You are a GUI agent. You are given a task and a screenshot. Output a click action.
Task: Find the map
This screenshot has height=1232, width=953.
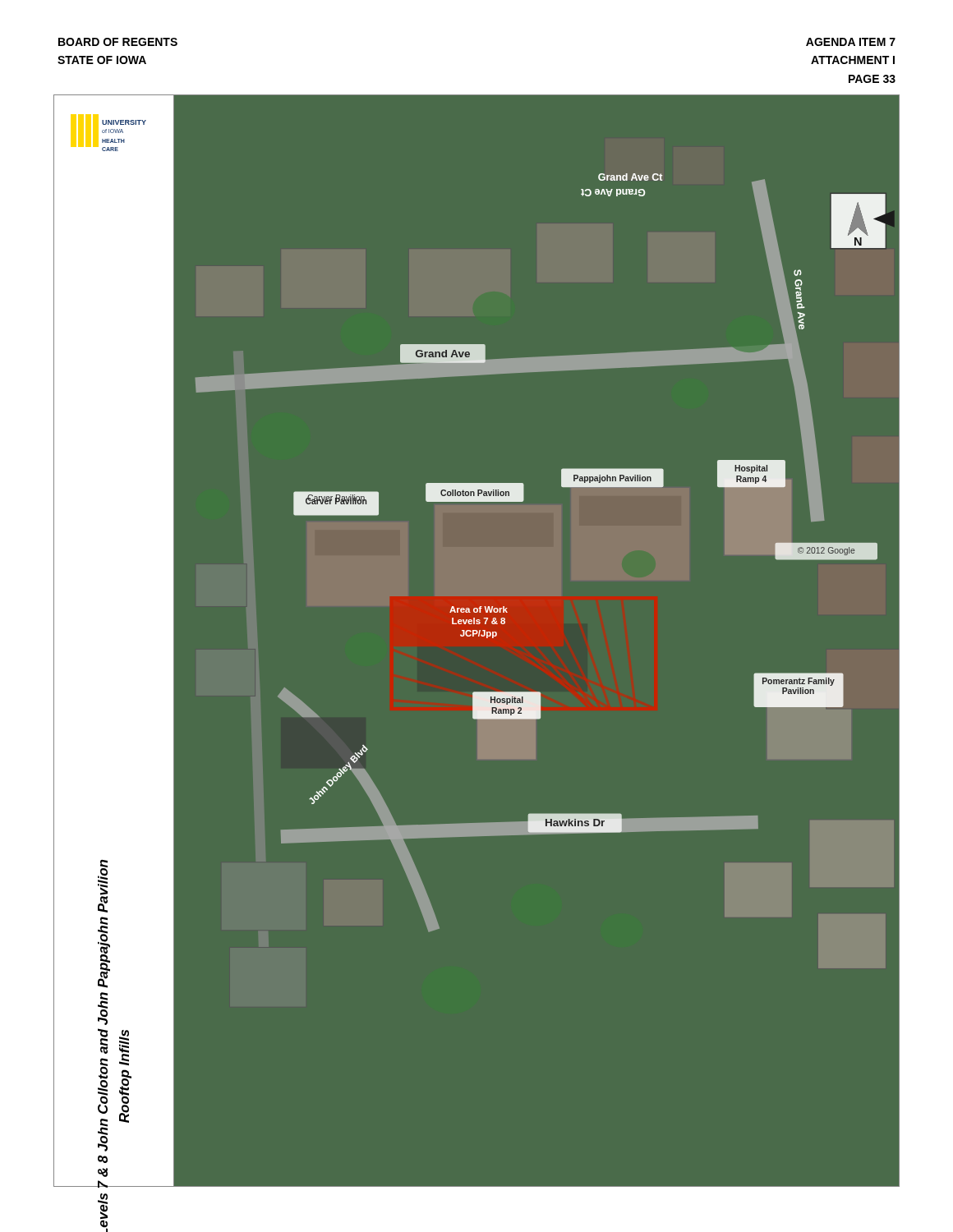click(x=536, y=641)
